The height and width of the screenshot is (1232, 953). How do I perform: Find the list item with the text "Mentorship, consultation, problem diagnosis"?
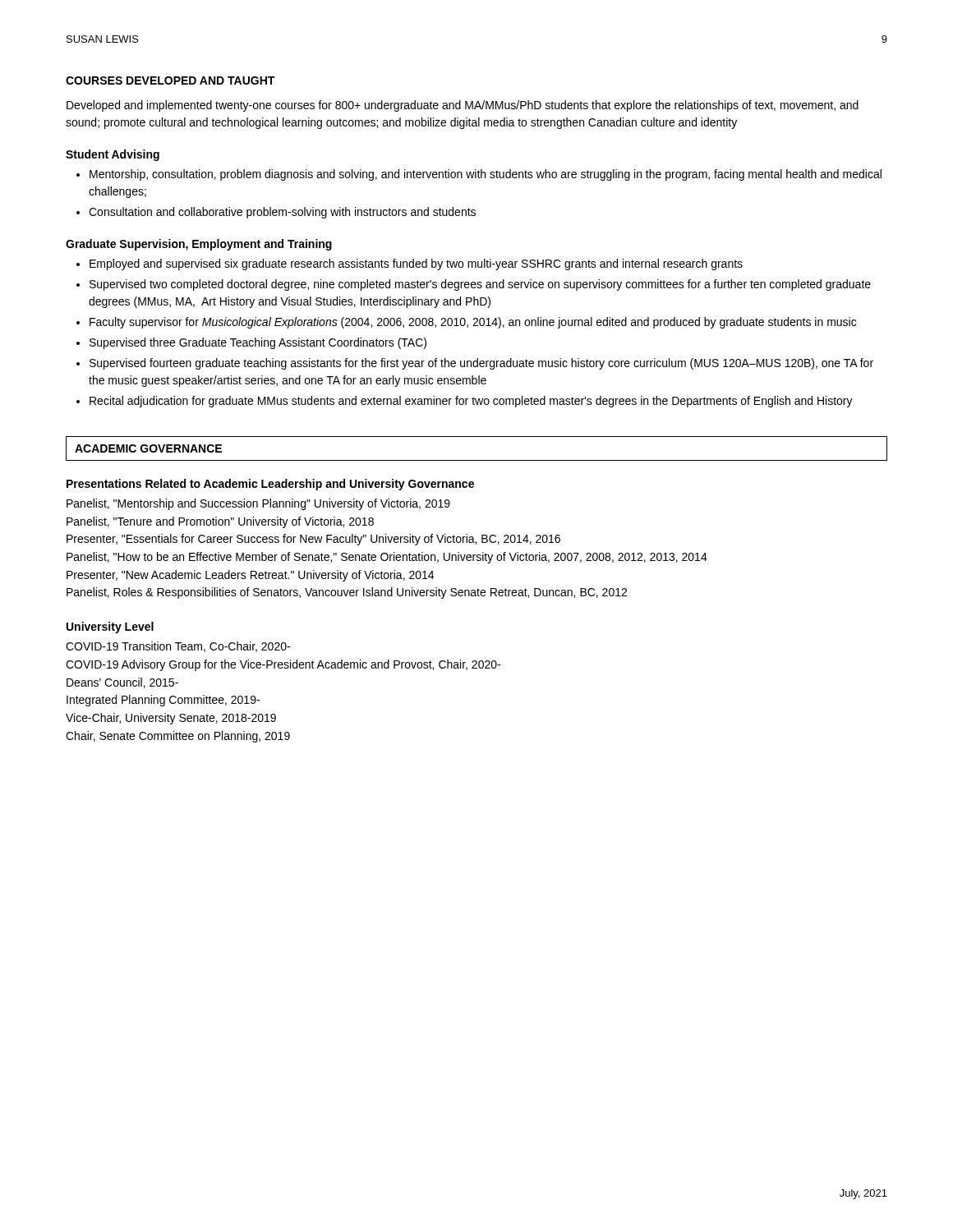coord(485,183)
